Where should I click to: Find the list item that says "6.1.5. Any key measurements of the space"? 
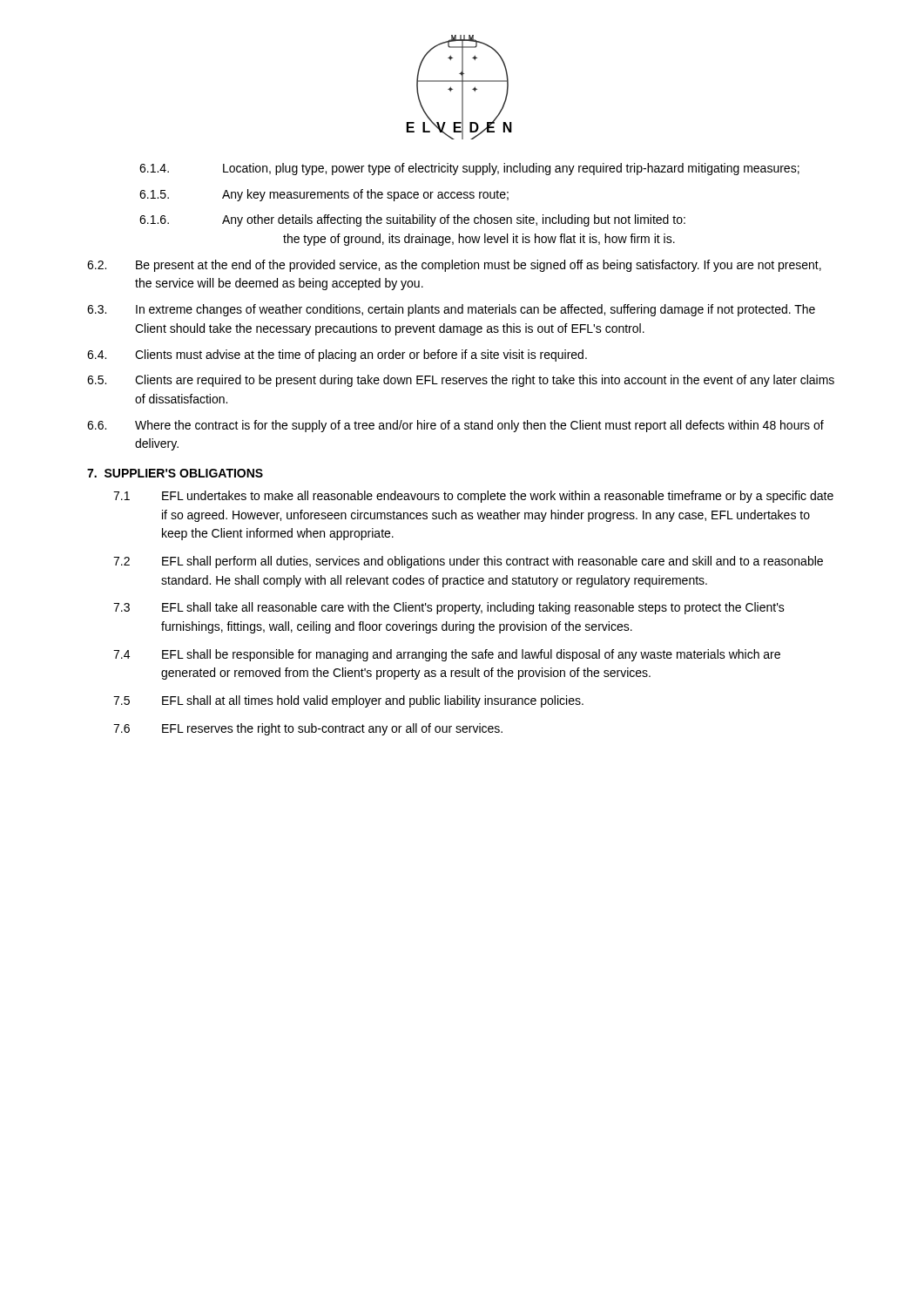coord(324,195)
